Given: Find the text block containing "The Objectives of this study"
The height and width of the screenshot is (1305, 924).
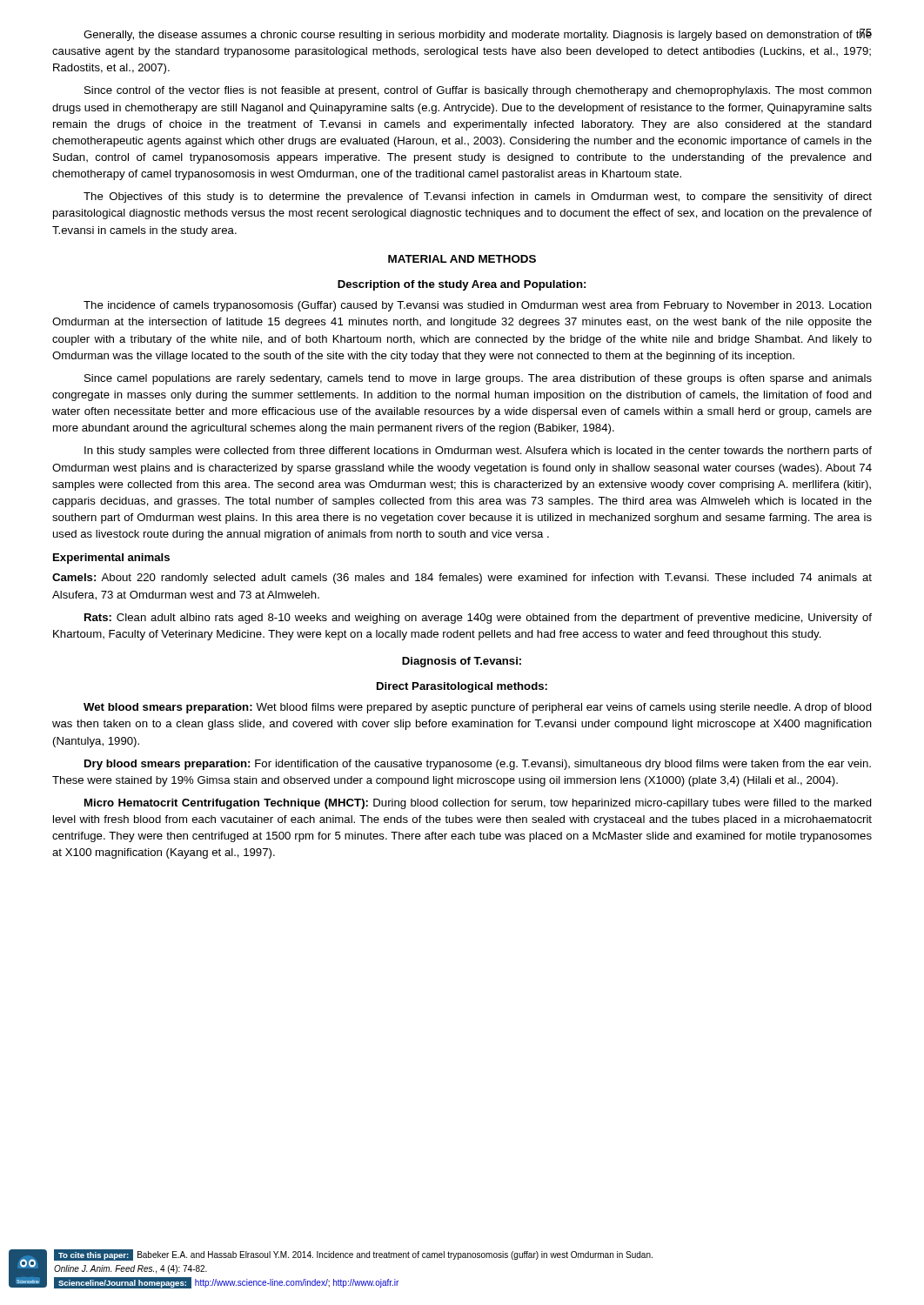Looking at the screenshot, I should pos(462,213).
